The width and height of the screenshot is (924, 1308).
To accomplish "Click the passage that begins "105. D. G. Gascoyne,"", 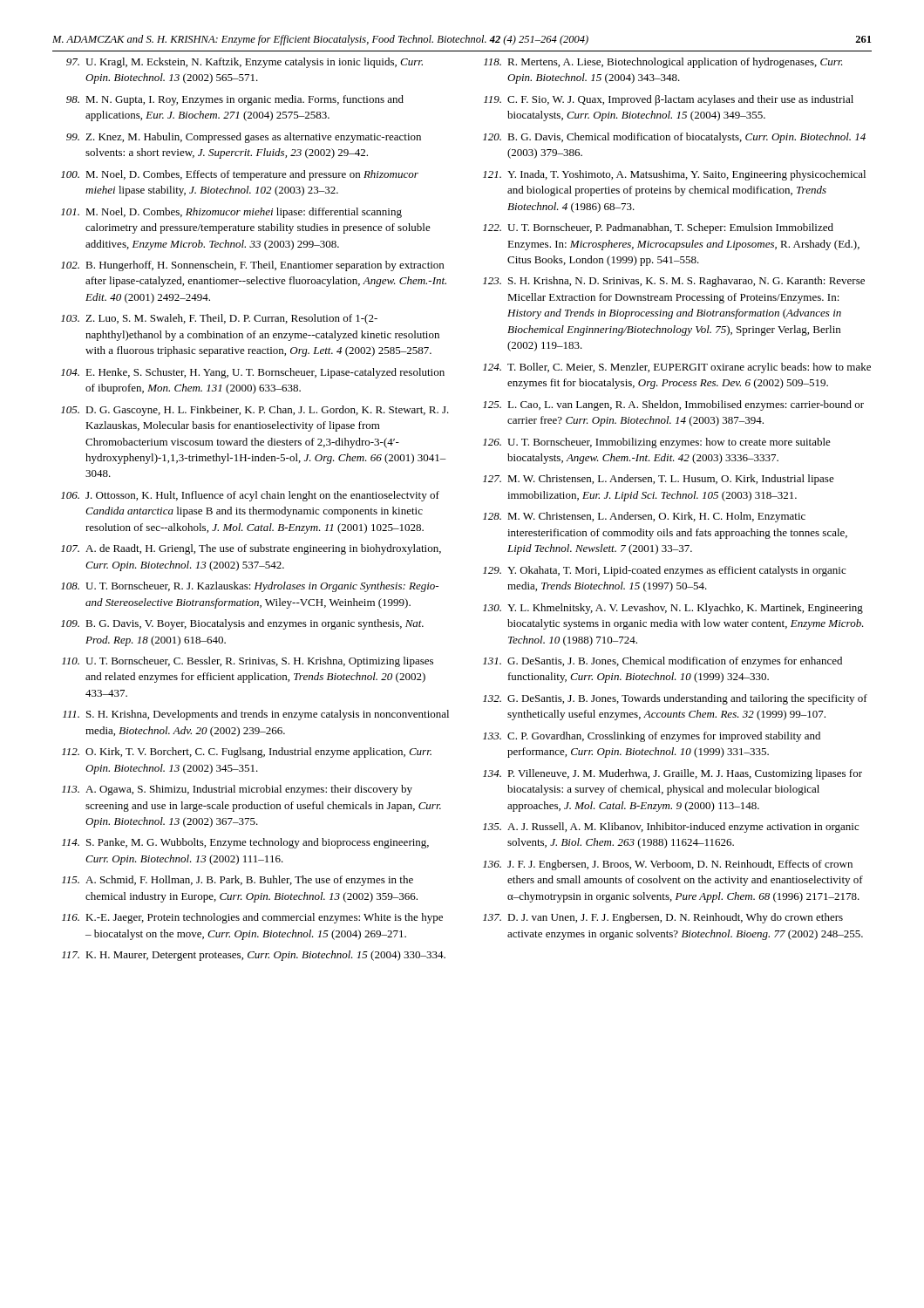I will click(251, 442).
